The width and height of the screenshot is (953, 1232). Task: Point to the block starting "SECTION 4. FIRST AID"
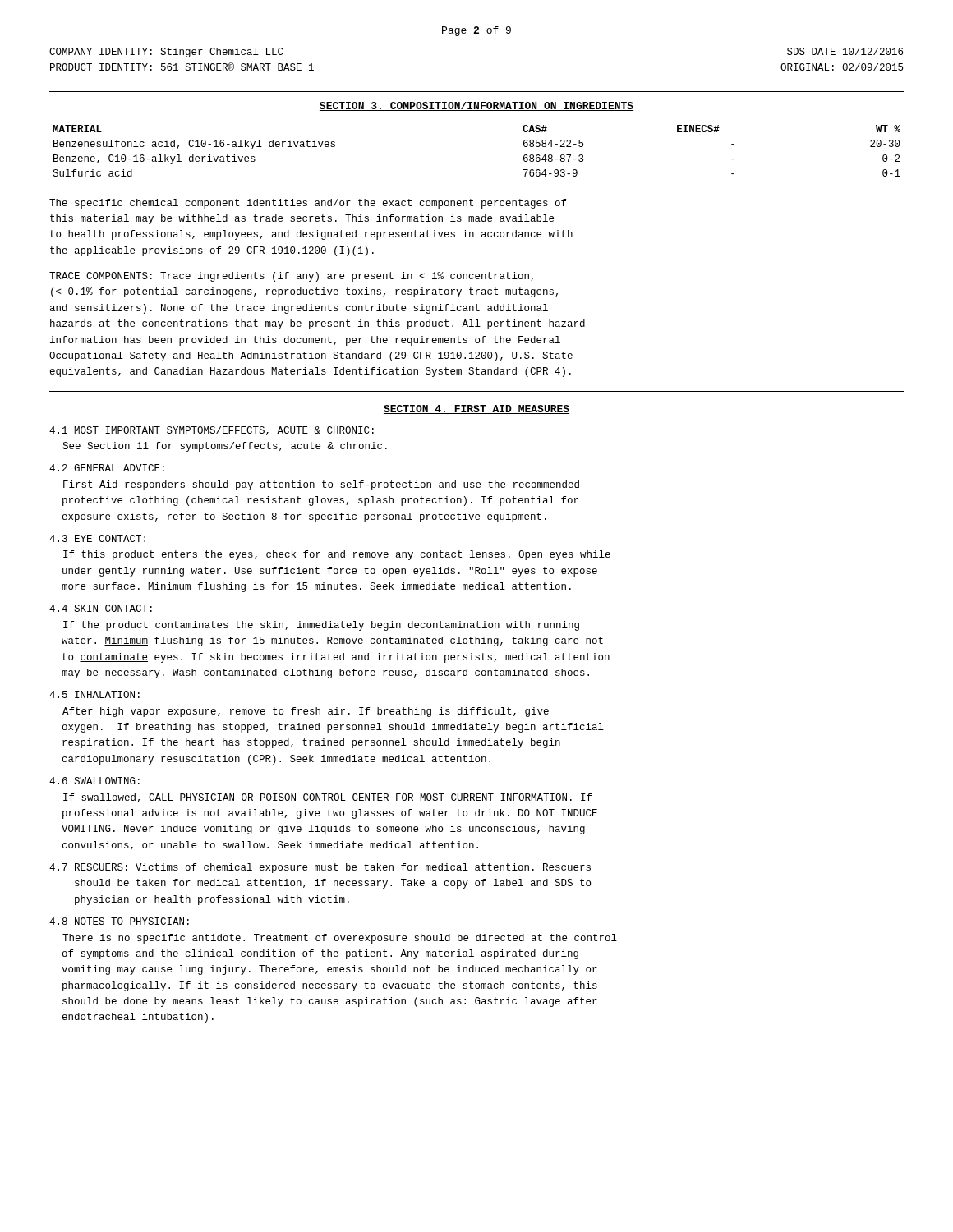(x=476, y=409)
